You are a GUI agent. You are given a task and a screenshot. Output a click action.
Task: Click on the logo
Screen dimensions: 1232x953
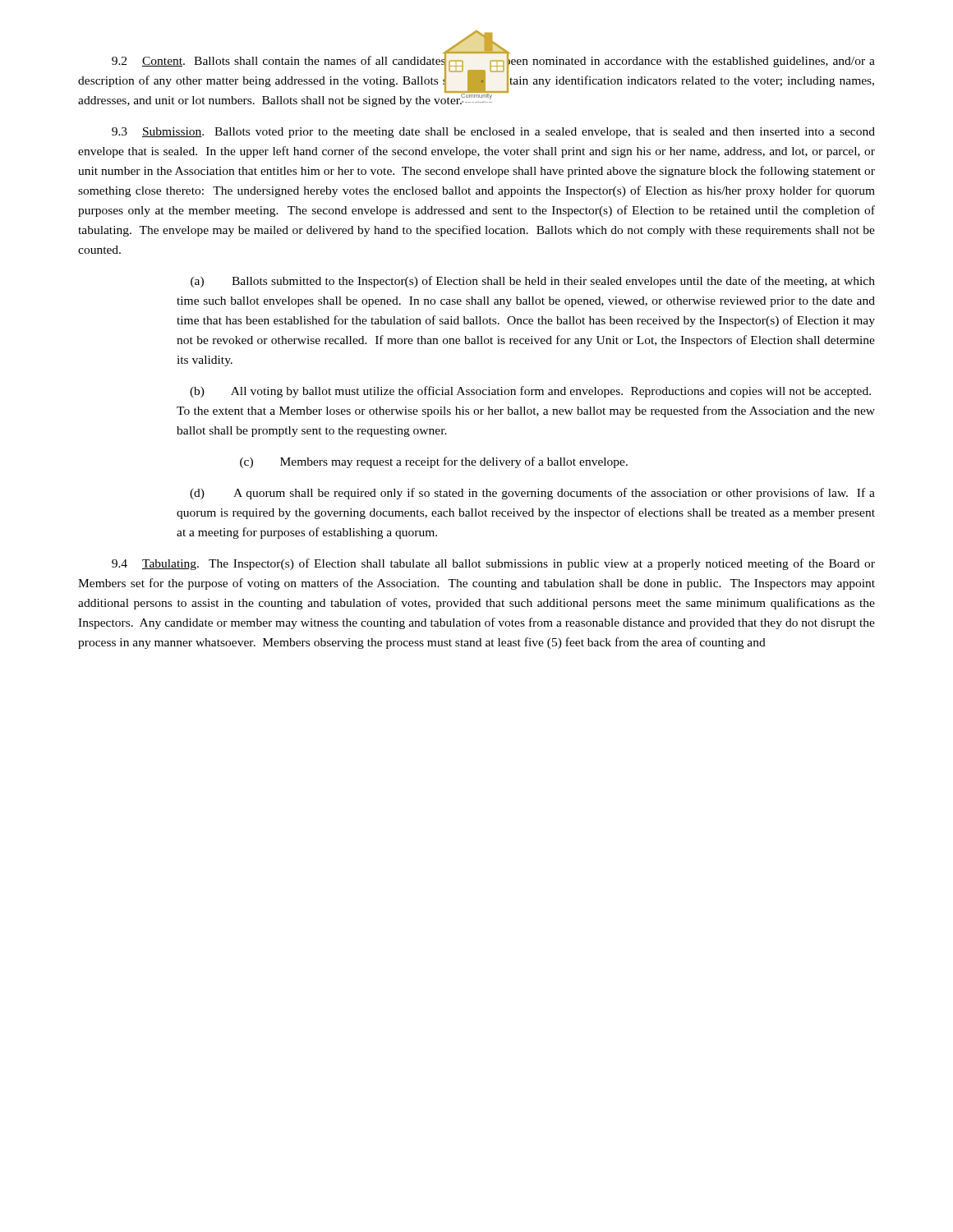476,65
